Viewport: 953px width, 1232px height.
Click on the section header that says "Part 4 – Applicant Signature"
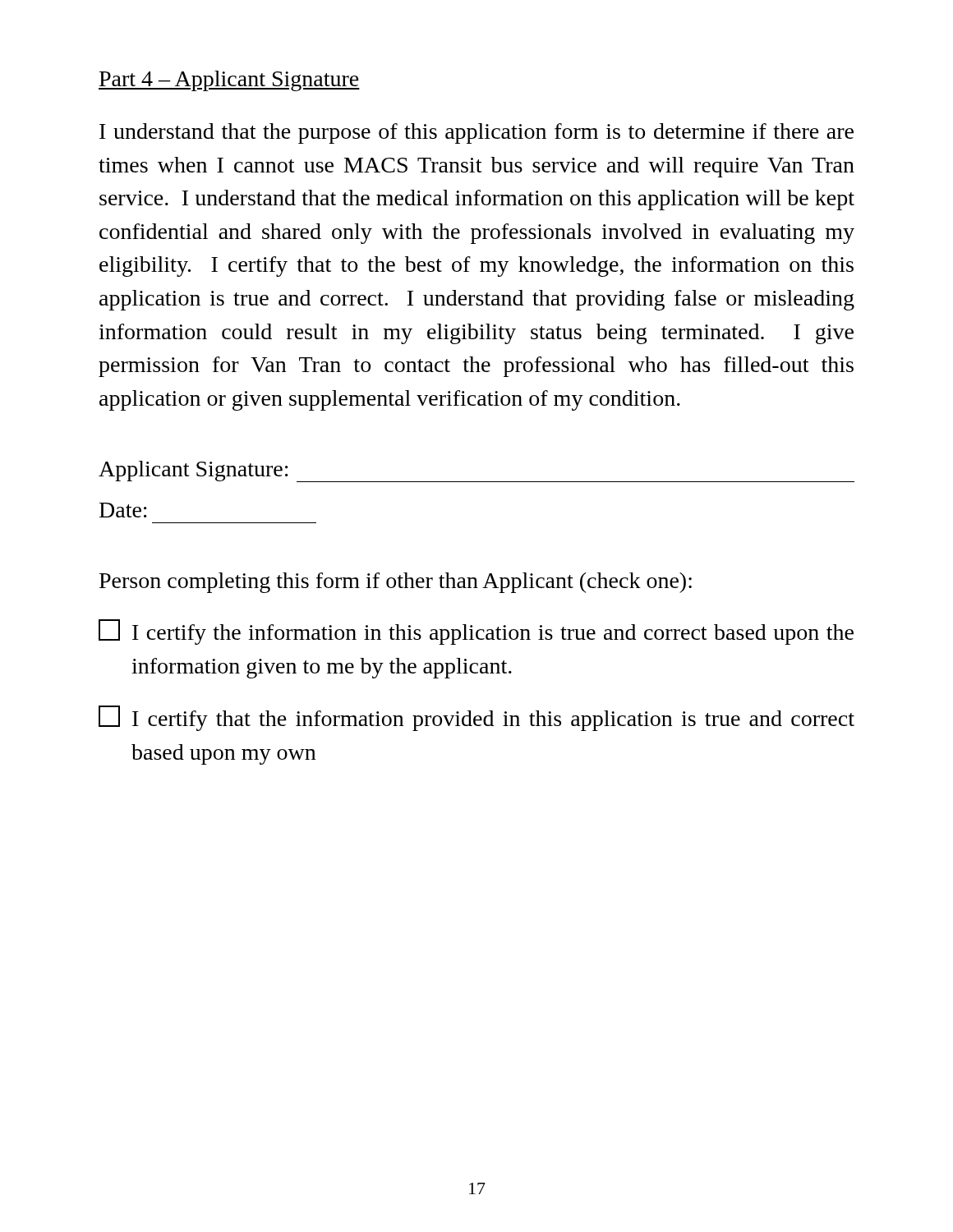point(229,78)
